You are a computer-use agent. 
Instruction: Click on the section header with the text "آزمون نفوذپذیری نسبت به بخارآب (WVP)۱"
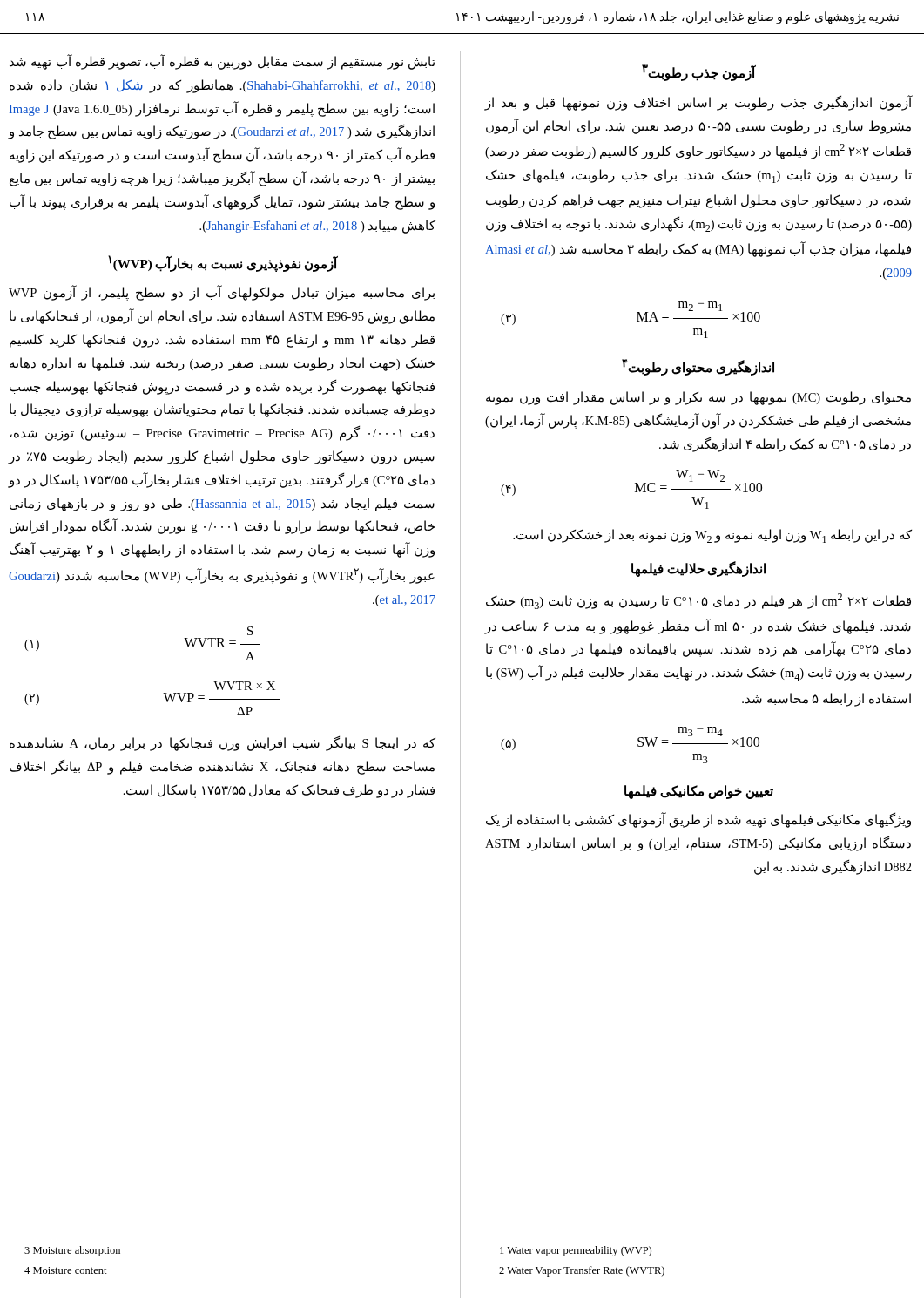[x=222, y=262]
